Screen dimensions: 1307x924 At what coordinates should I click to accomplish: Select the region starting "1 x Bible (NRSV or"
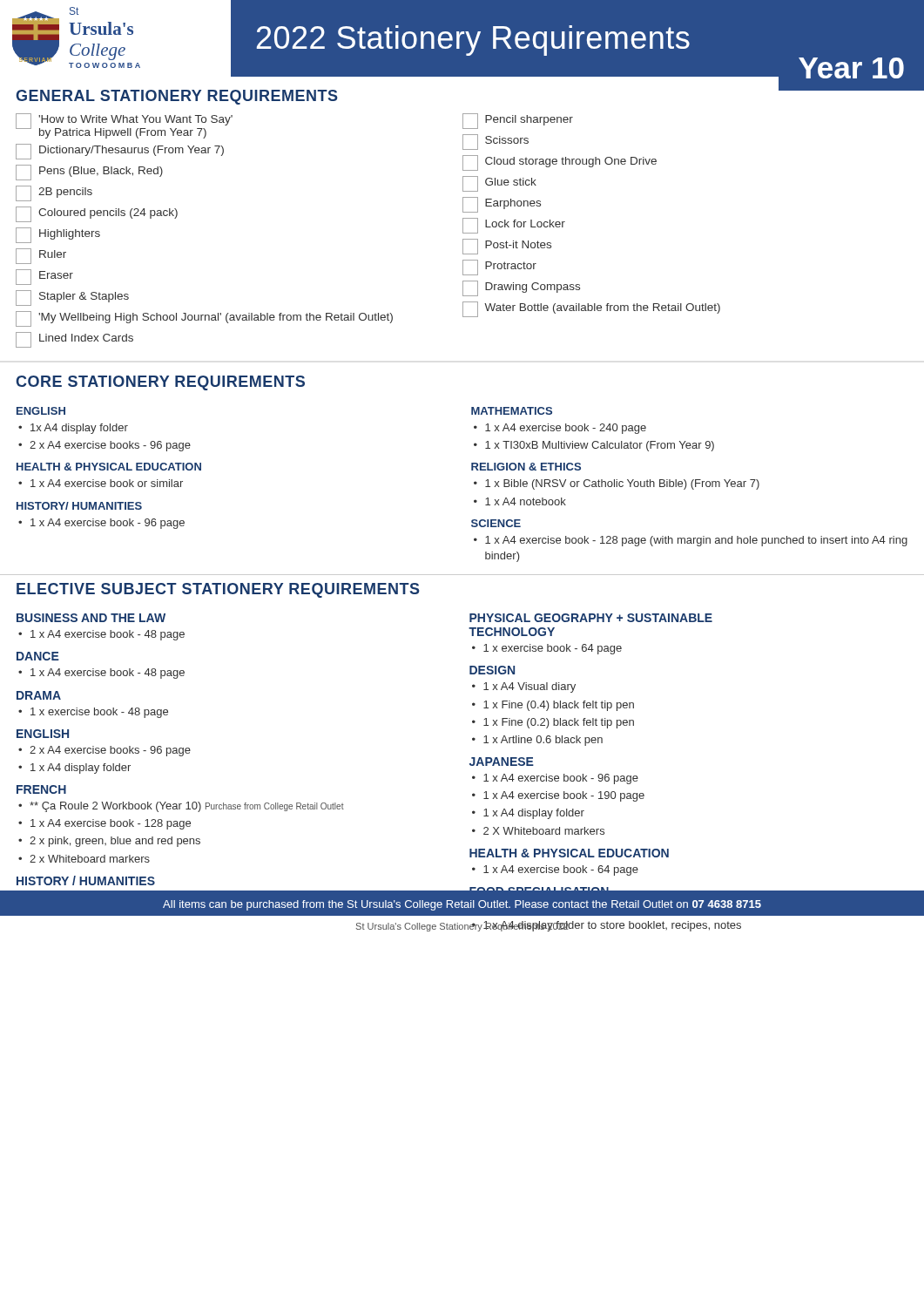pos(622,483)
